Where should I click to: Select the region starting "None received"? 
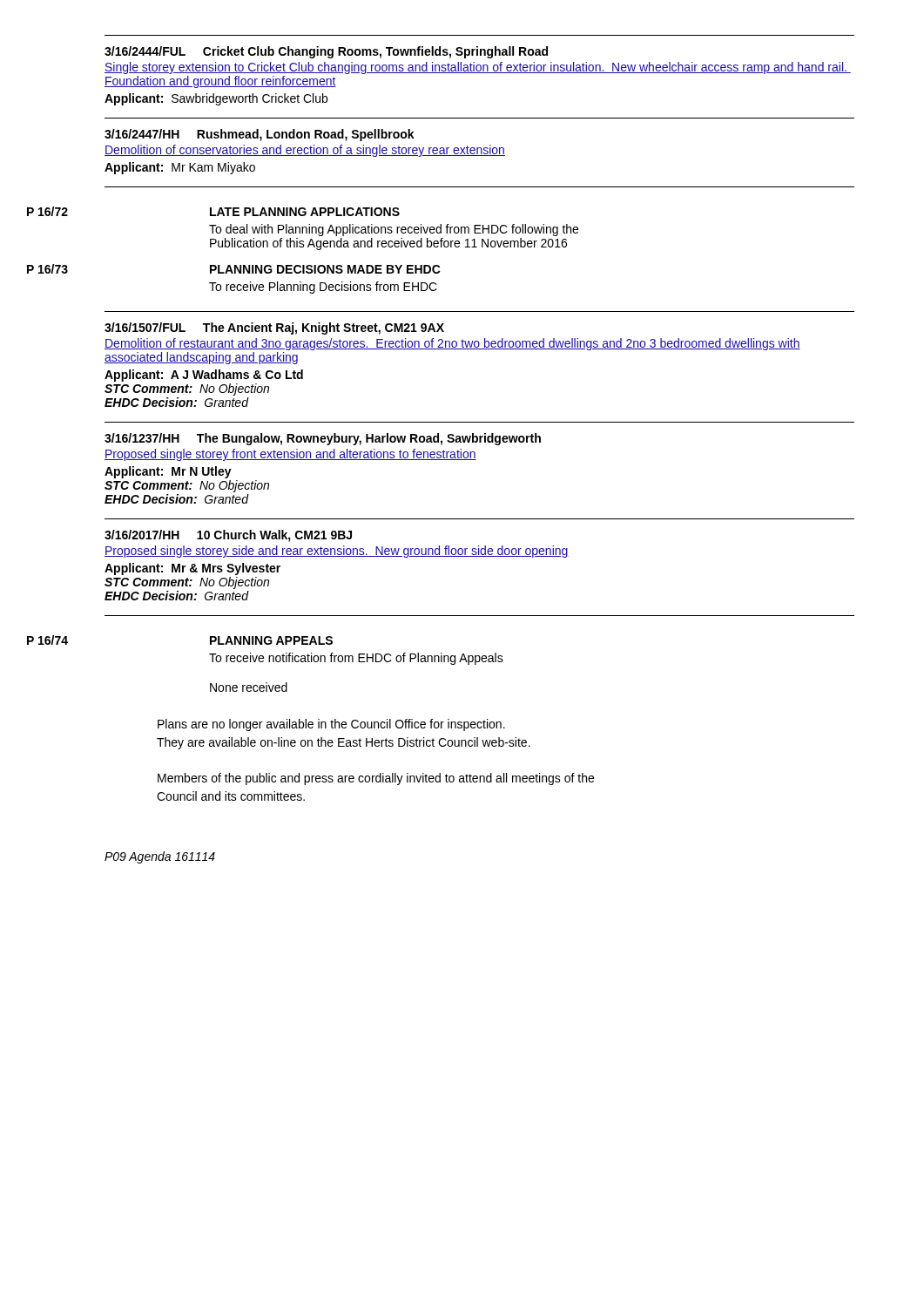[x=248, y=687]
